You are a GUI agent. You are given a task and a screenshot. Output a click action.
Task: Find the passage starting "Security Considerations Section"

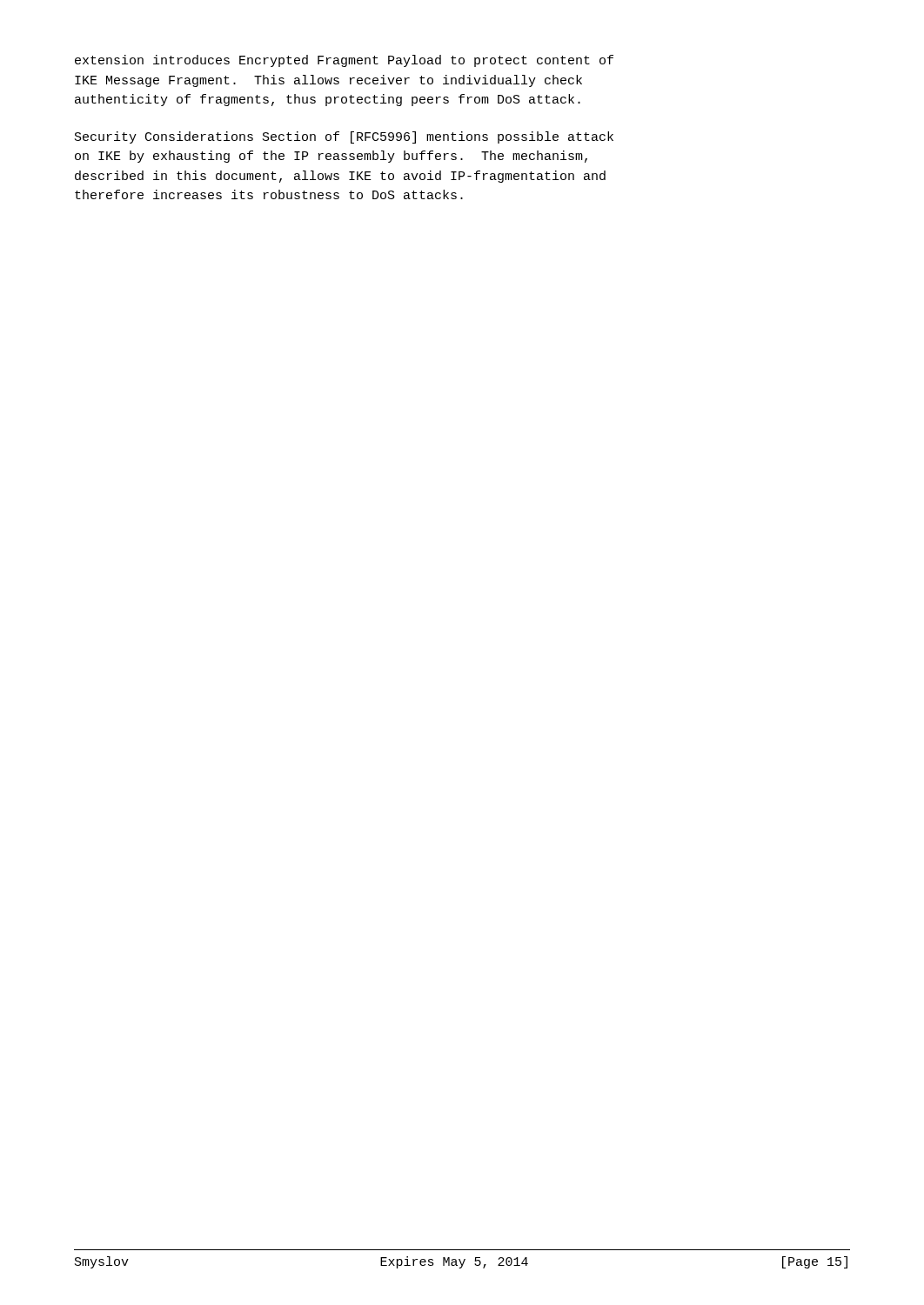[344, 167]
